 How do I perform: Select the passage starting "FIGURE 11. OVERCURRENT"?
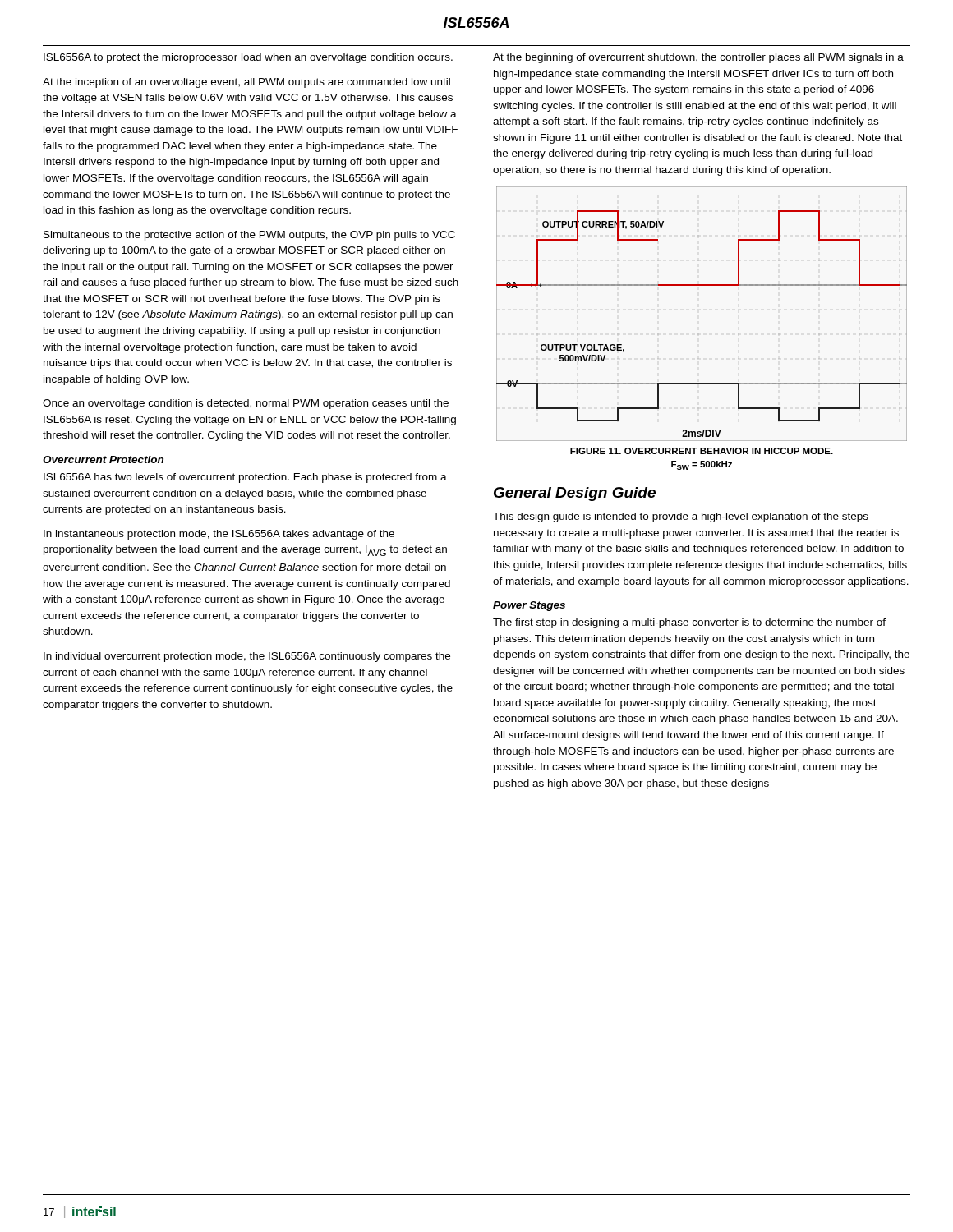click(702, 458)
